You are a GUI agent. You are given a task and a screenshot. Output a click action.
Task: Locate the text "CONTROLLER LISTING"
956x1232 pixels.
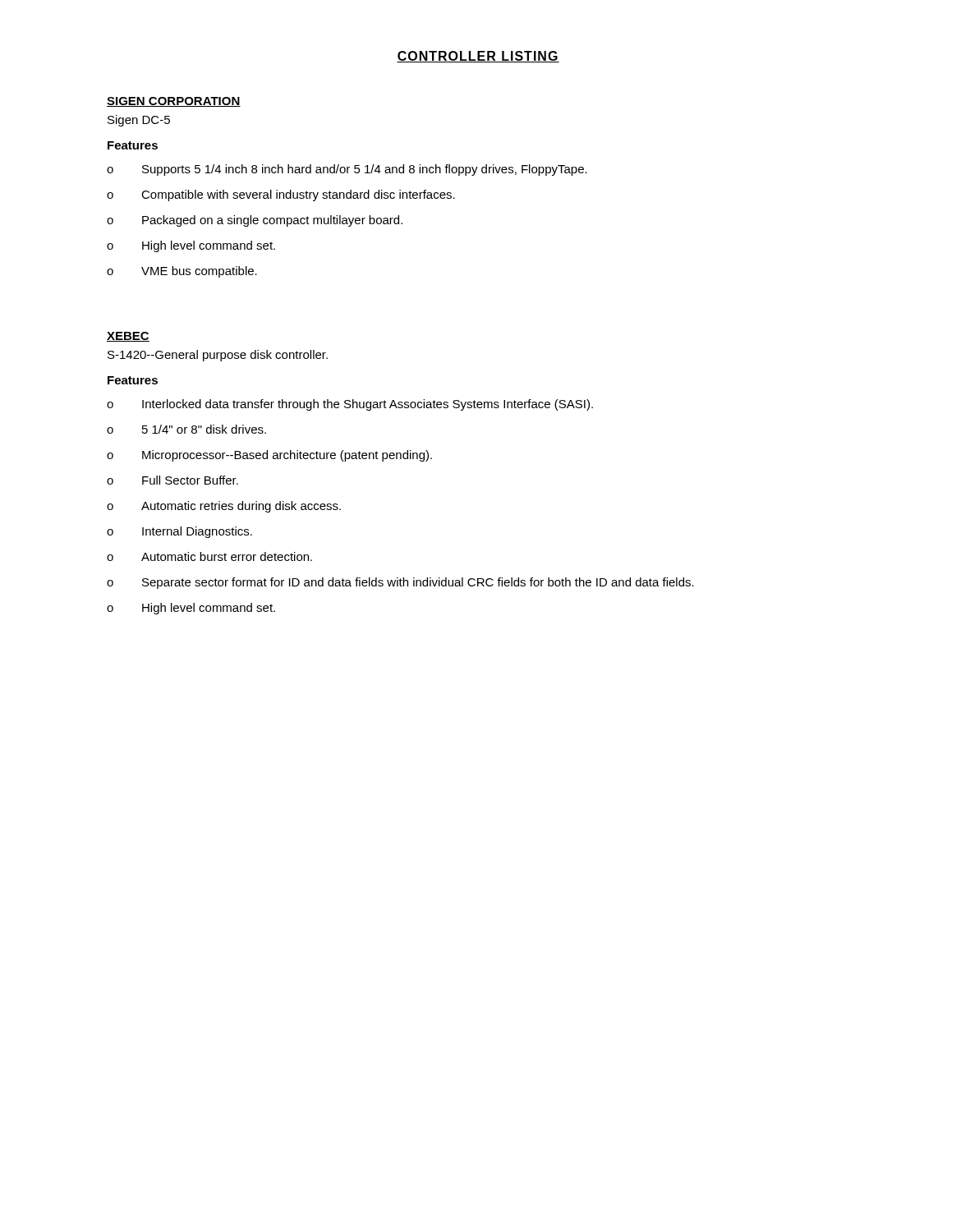(x=478, y=56)
